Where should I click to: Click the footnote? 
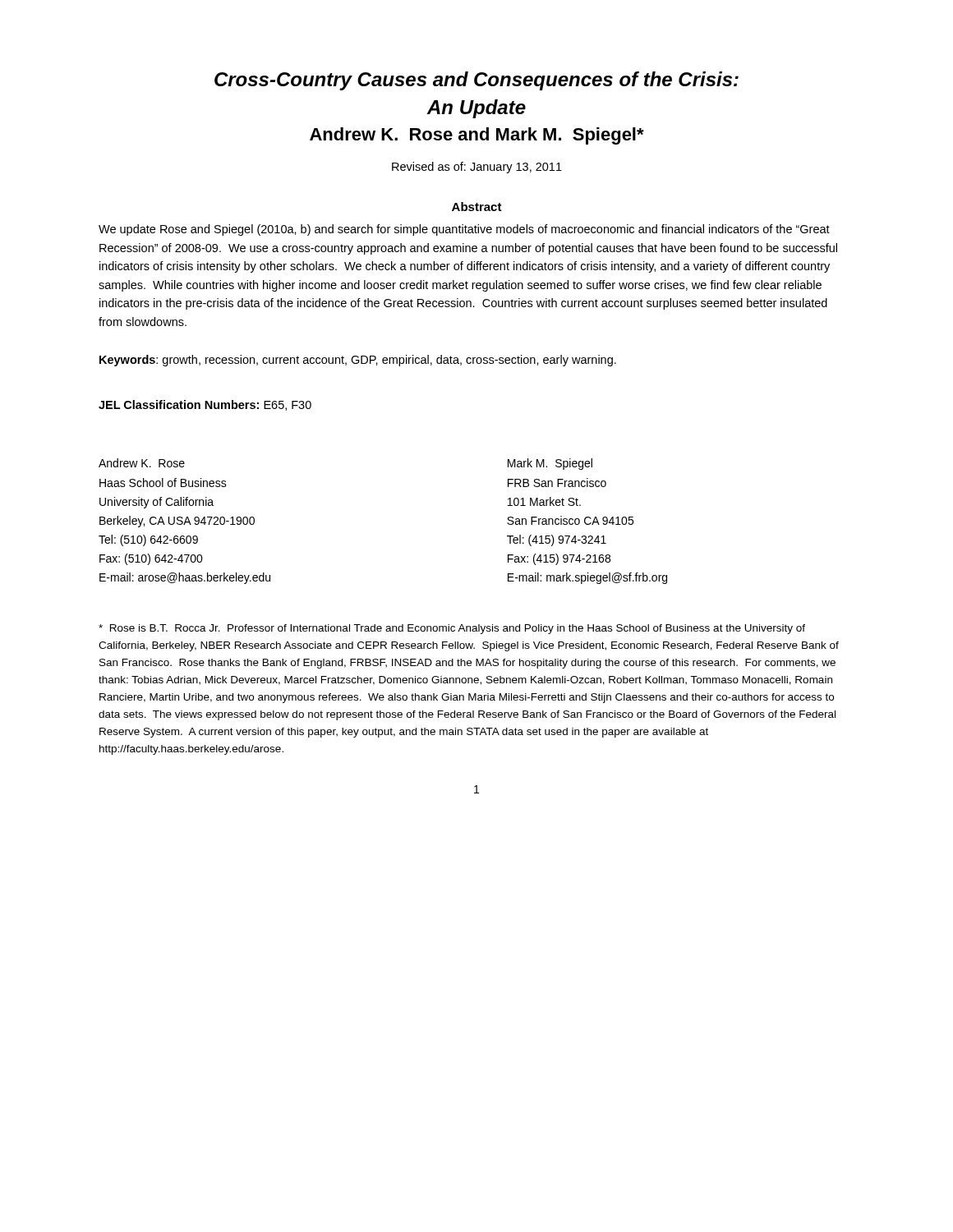[x=469, y=688]
